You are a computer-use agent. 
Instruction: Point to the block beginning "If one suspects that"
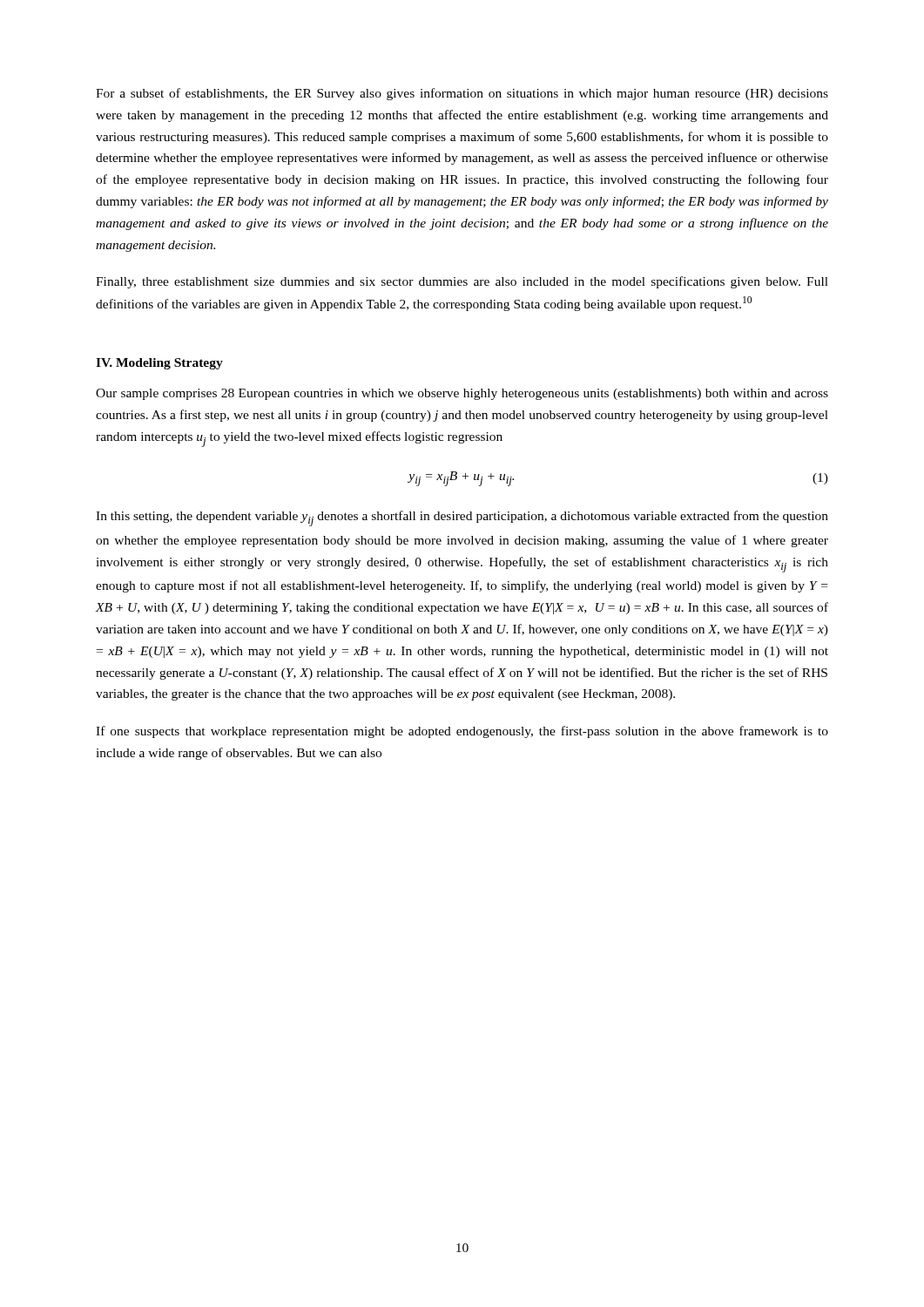(462, 742)
